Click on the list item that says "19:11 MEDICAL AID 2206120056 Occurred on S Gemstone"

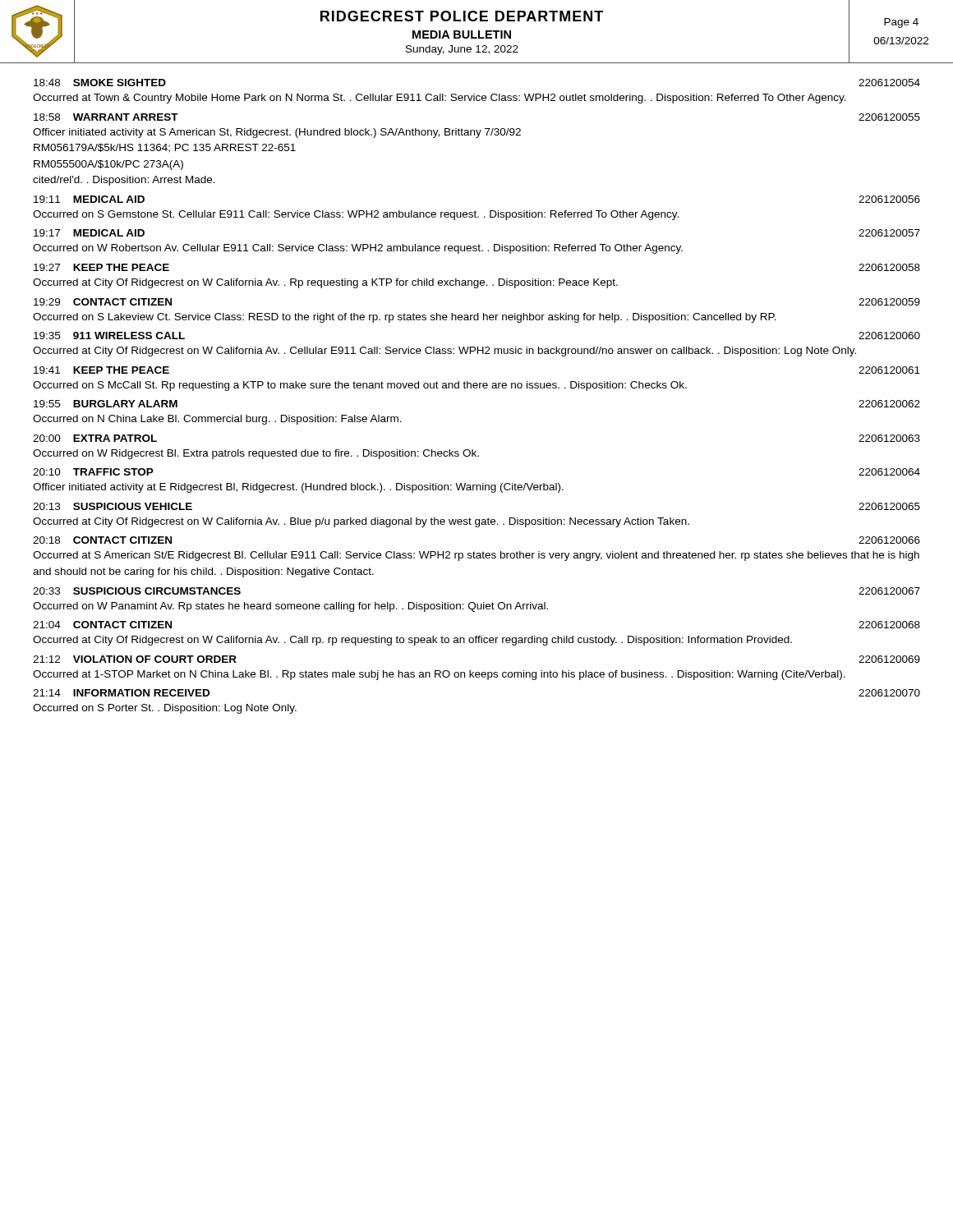coord(476,207)
